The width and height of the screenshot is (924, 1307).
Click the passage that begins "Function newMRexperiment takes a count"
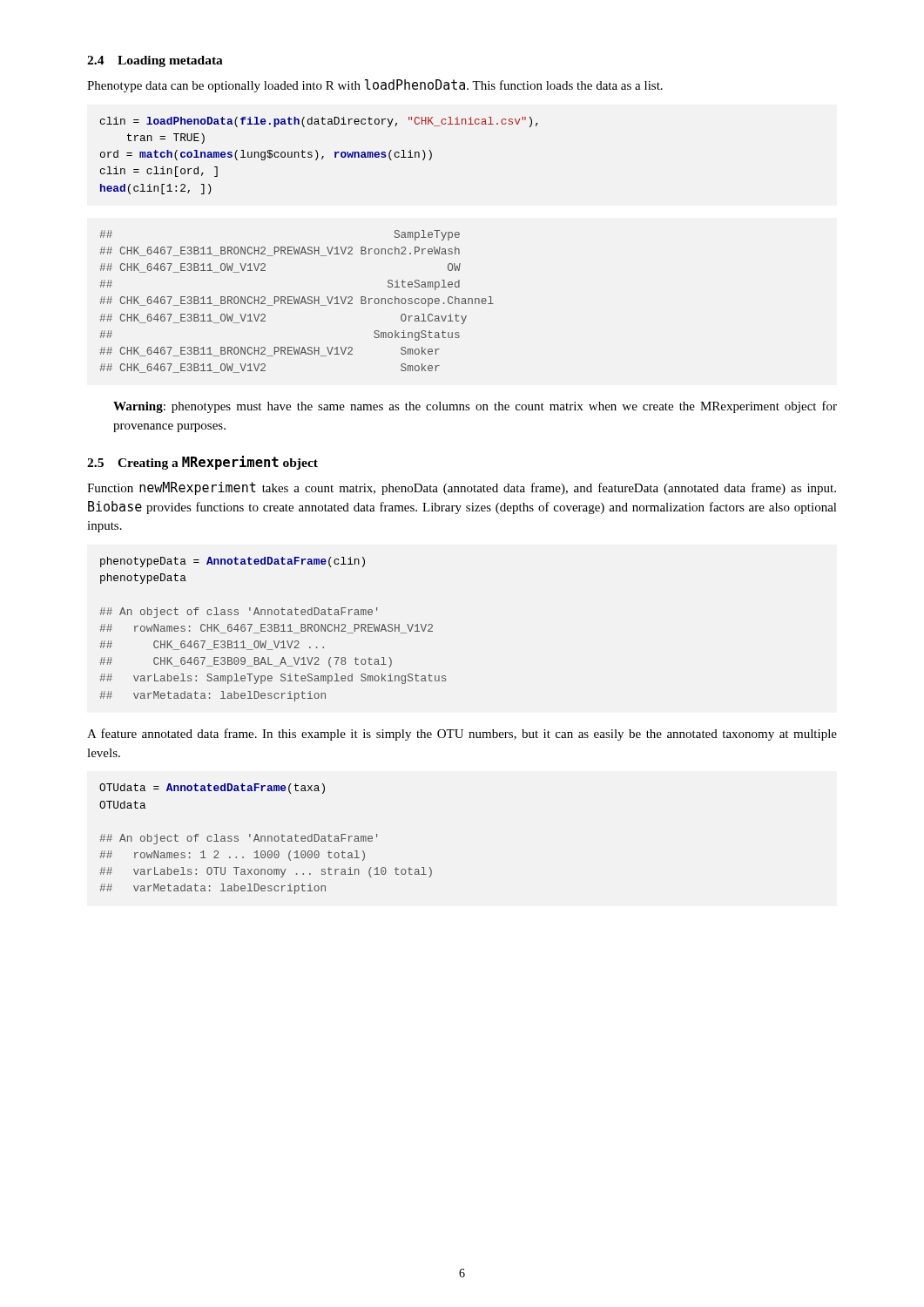coord(462,508)
